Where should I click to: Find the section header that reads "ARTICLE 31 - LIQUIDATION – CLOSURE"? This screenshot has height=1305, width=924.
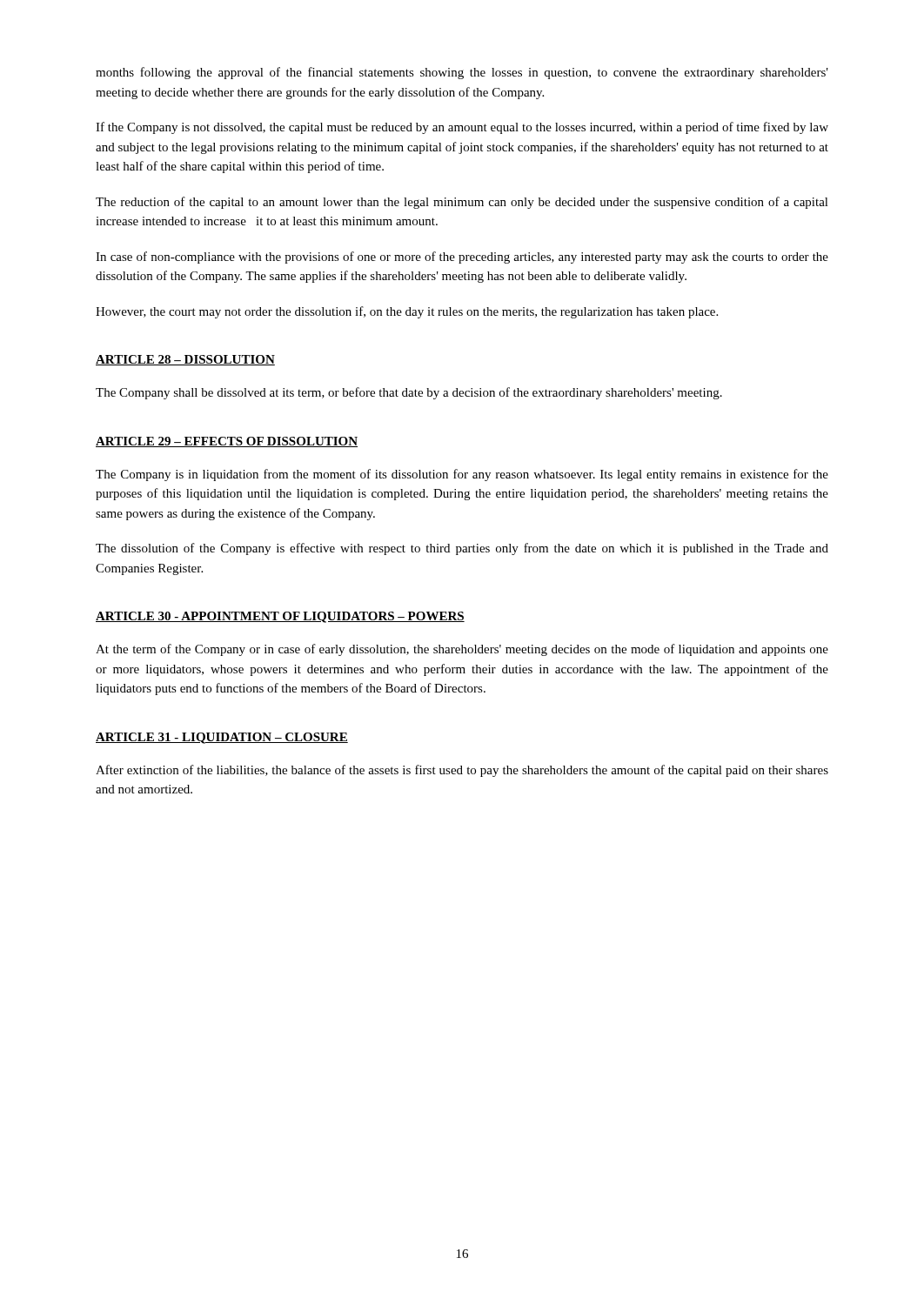(222, 736)
